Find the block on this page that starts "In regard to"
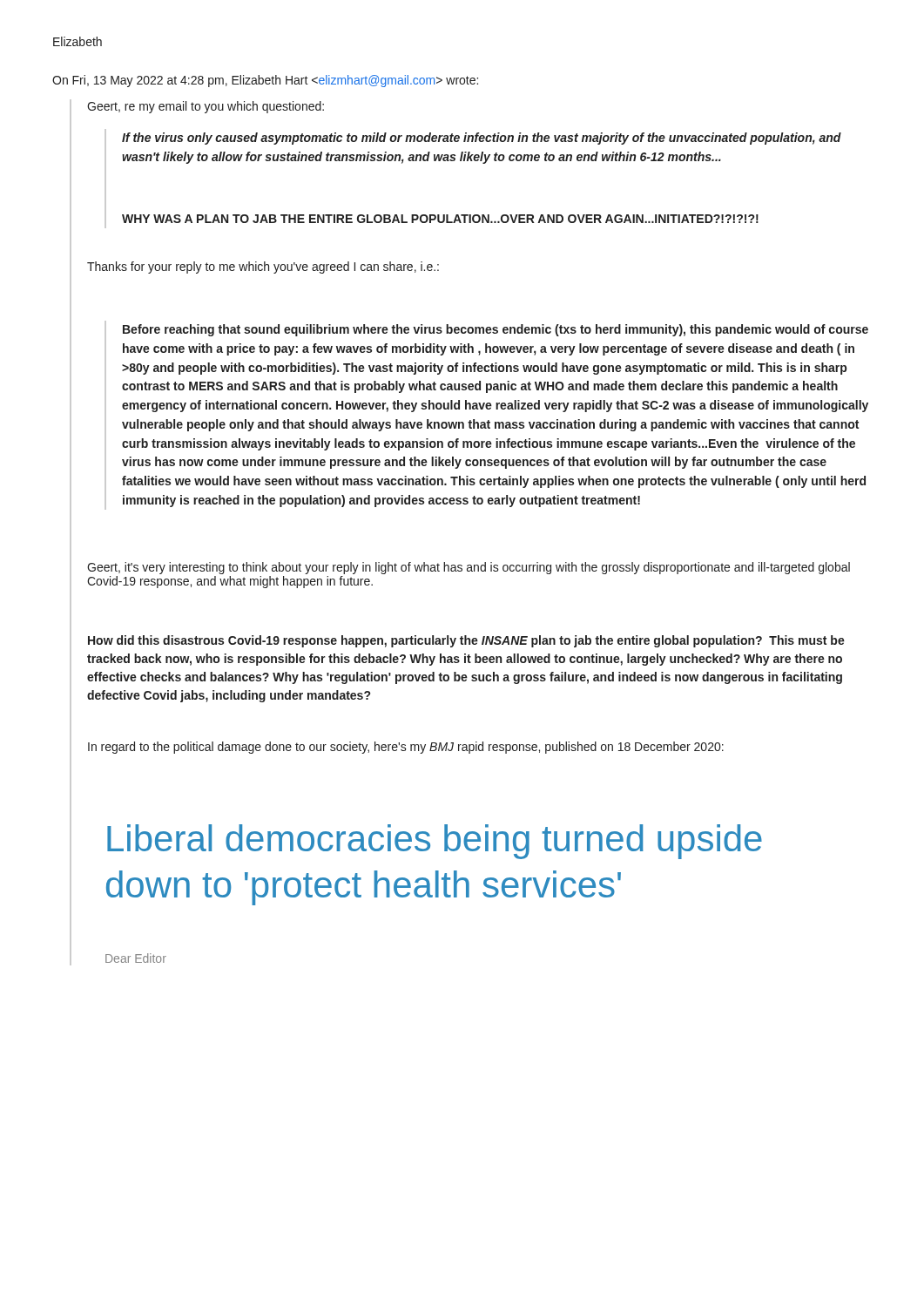Viewport: 924px width, 1307px height. pos(406,747)
